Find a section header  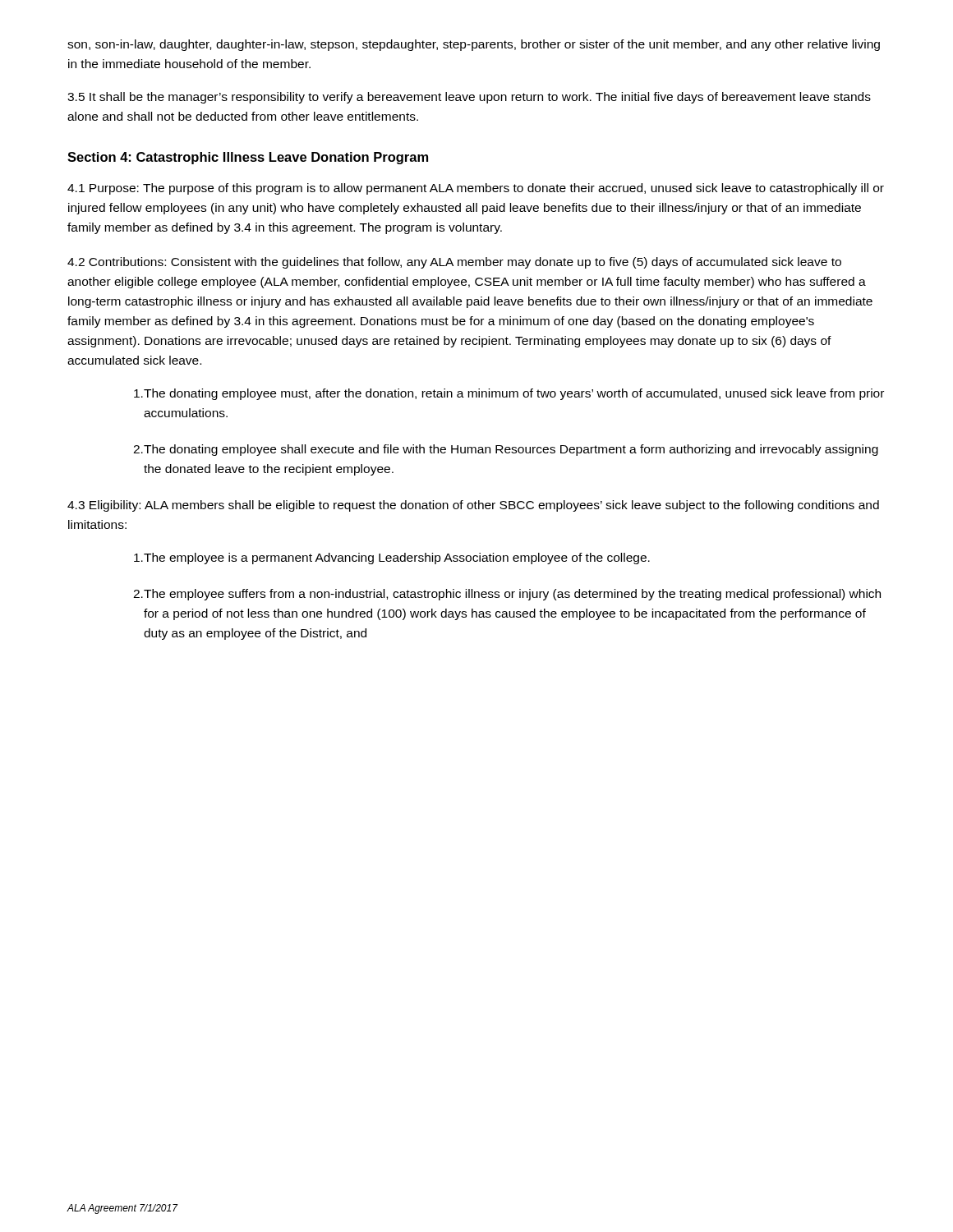click(x=248, y=157)
